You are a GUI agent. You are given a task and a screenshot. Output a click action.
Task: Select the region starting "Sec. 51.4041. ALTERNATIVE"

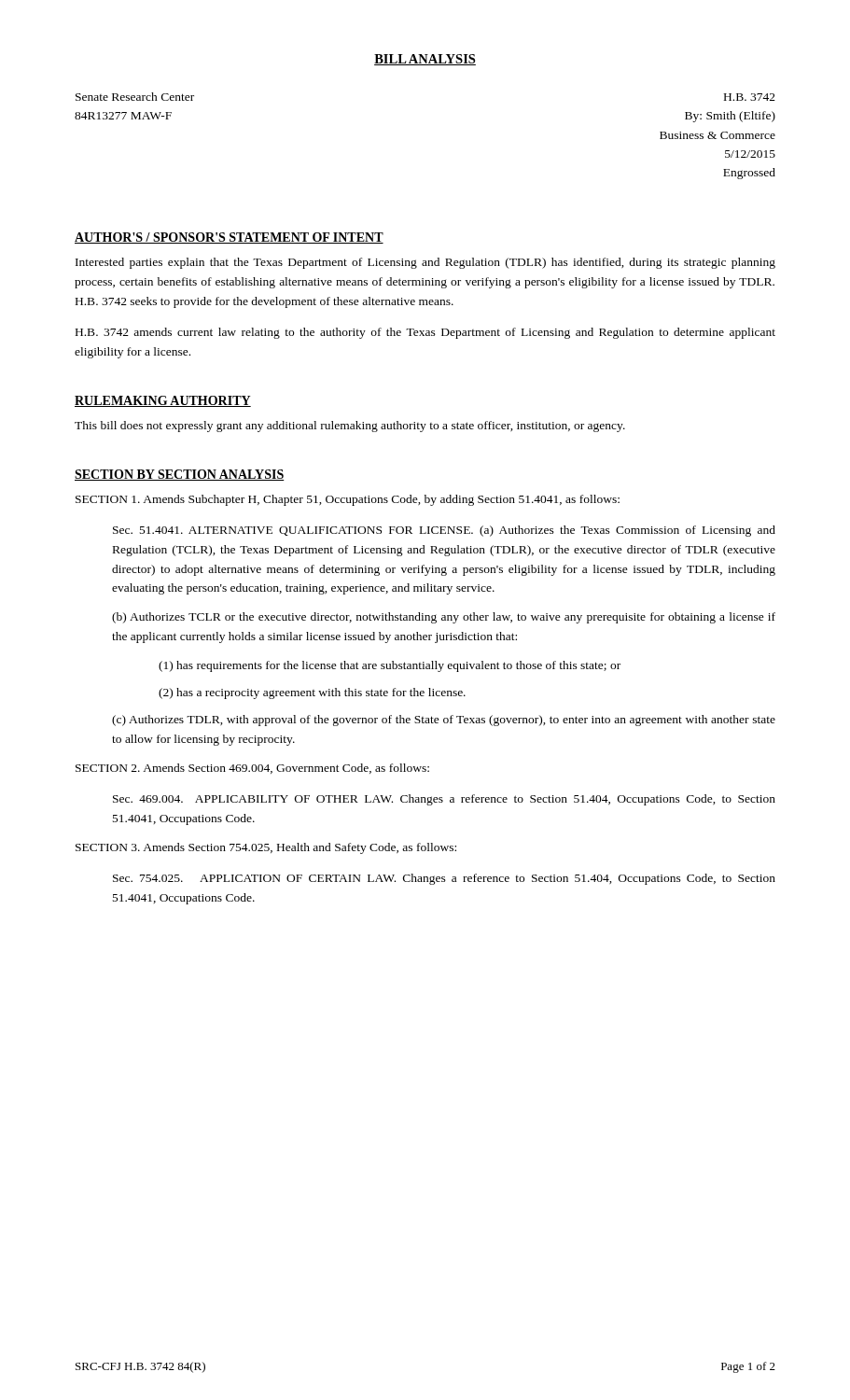(444, 559)
